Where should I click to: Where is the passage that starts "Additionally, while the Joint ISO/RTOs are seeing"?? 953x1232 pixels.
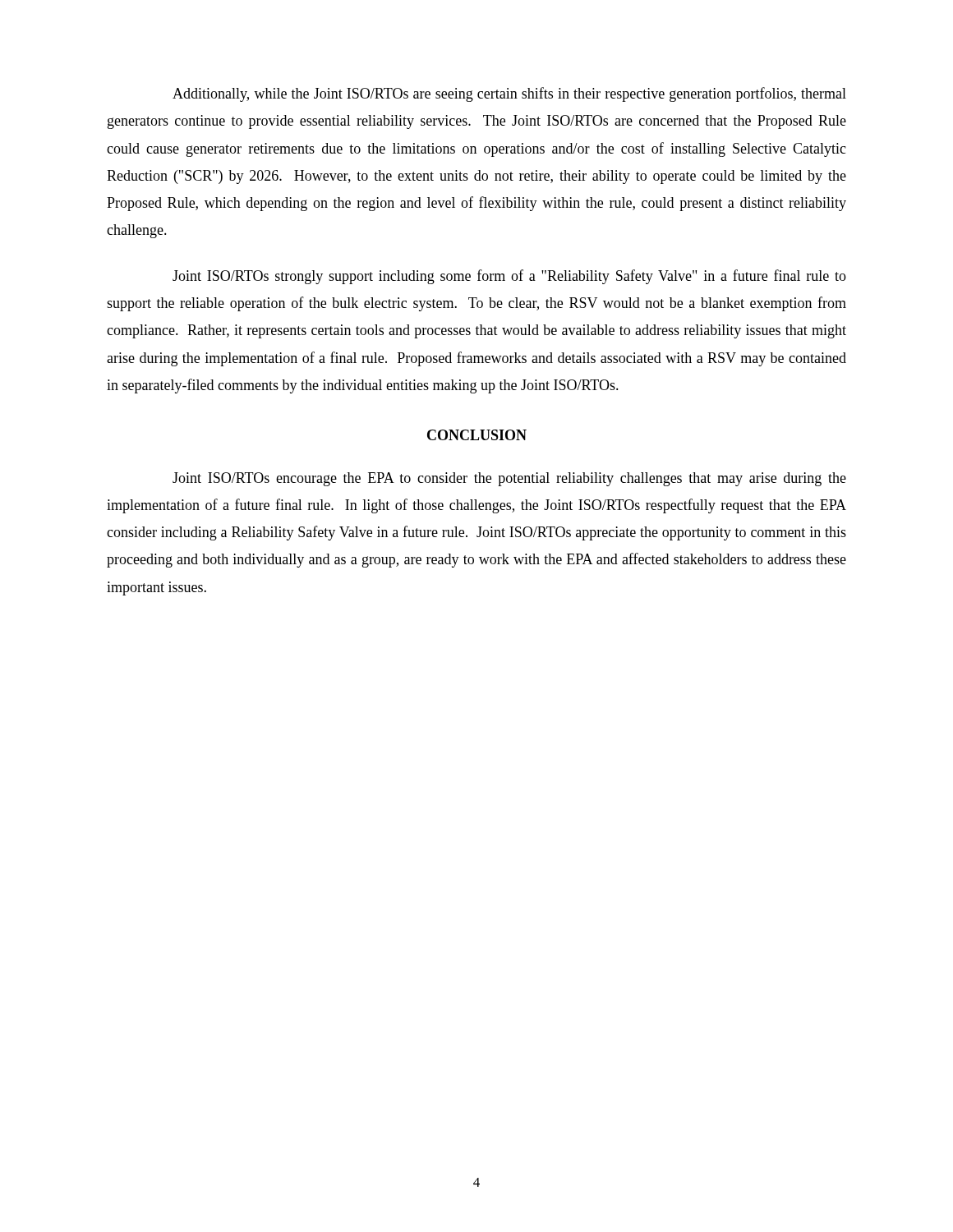coord(476,163)
